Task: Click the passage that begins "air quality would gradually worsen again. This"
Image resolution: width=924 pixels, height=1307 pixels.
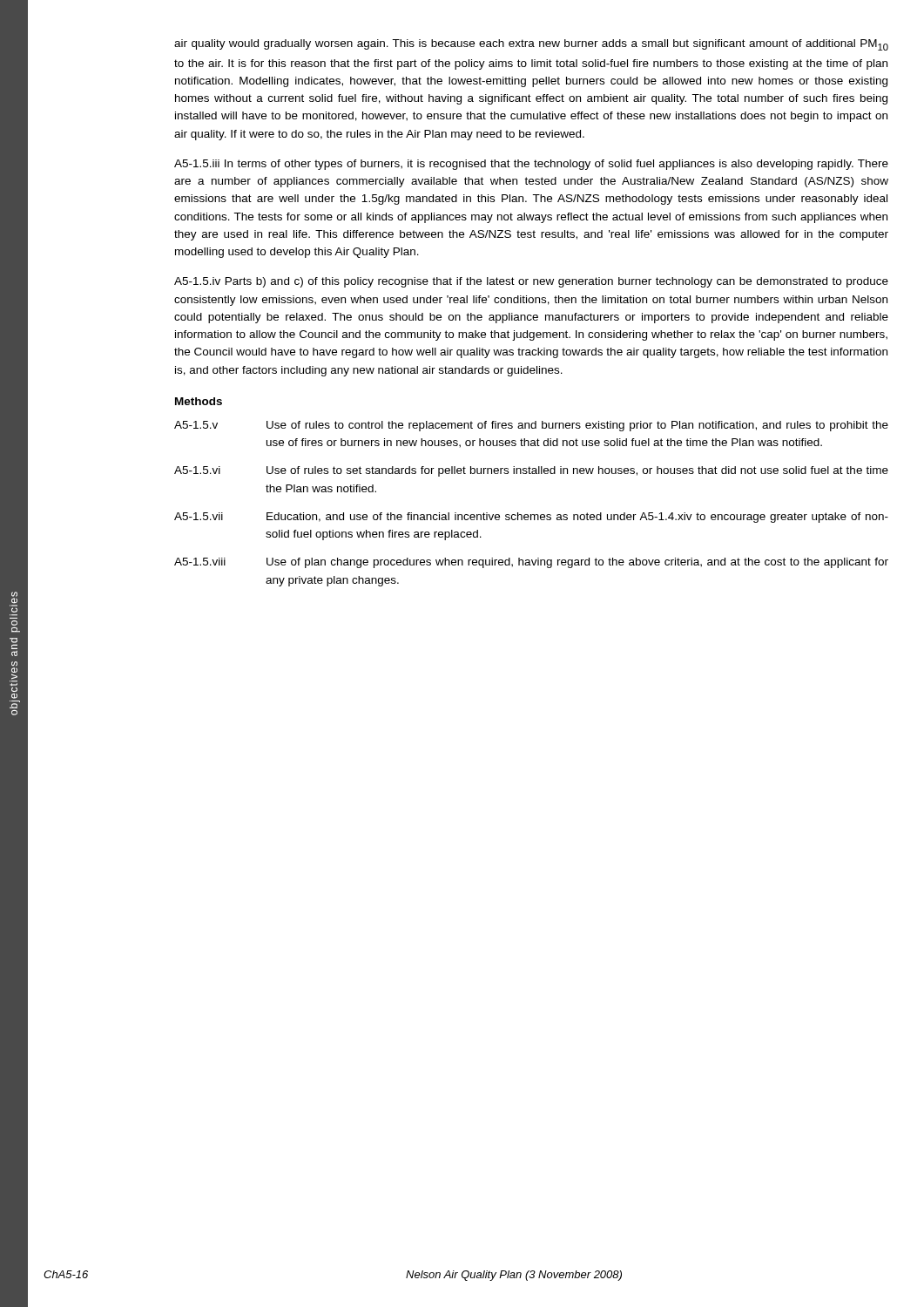Action: tap(531, 88)
